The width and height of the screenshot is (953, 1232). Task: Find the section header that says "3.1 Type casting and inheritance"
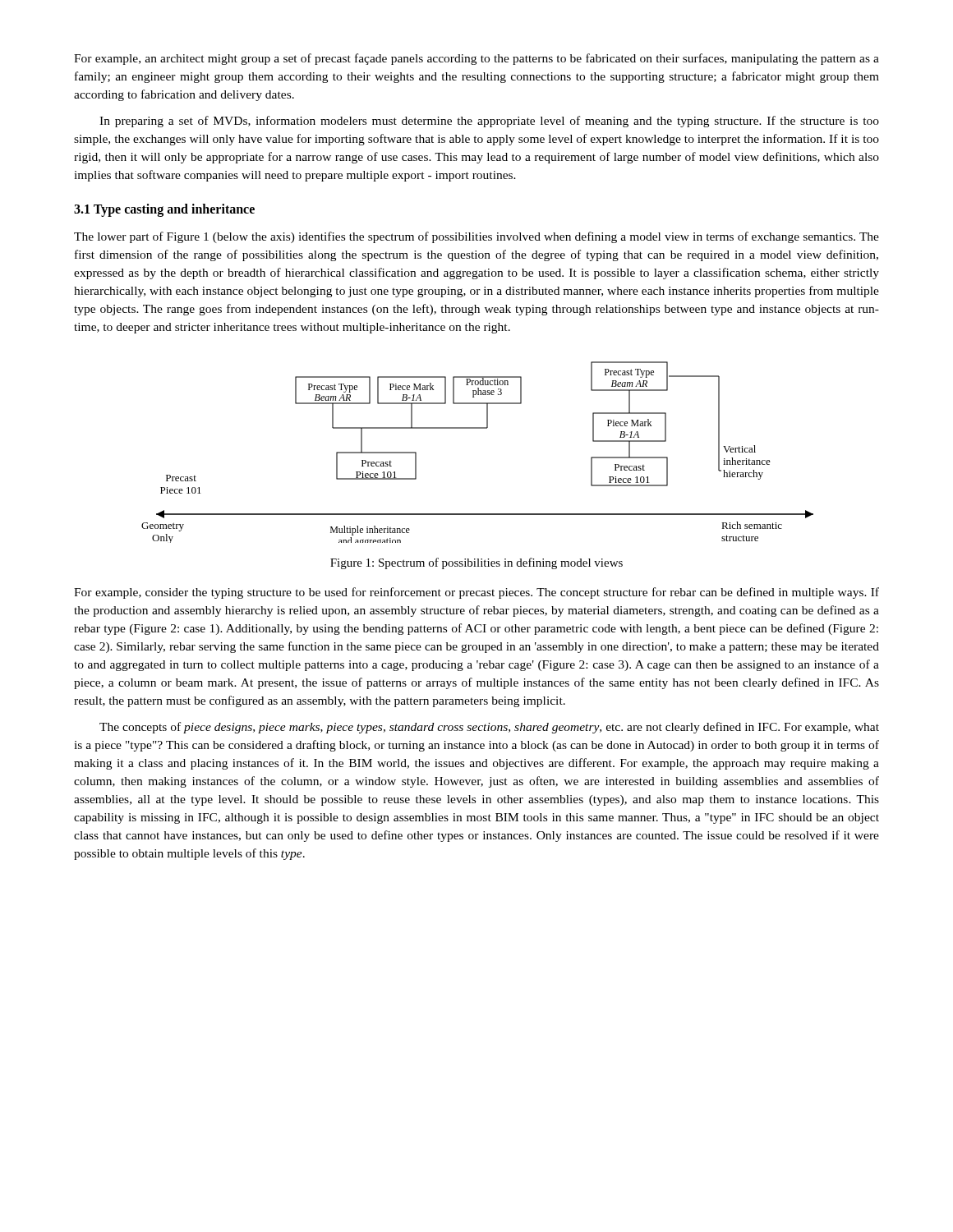(164, 209)
